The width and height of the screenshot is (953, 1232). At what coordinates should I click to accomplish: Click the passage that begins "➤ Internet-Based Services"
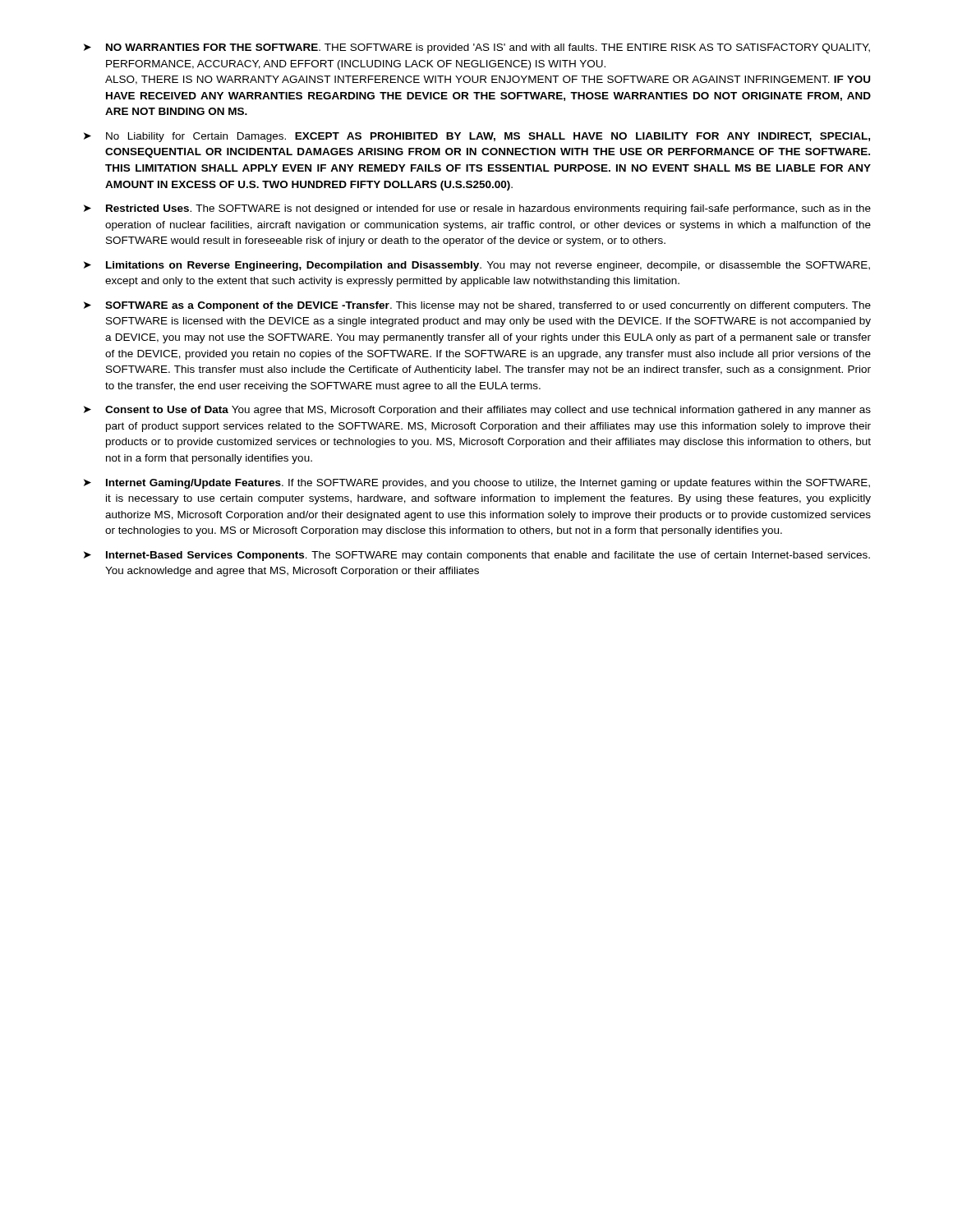point(476,563)
